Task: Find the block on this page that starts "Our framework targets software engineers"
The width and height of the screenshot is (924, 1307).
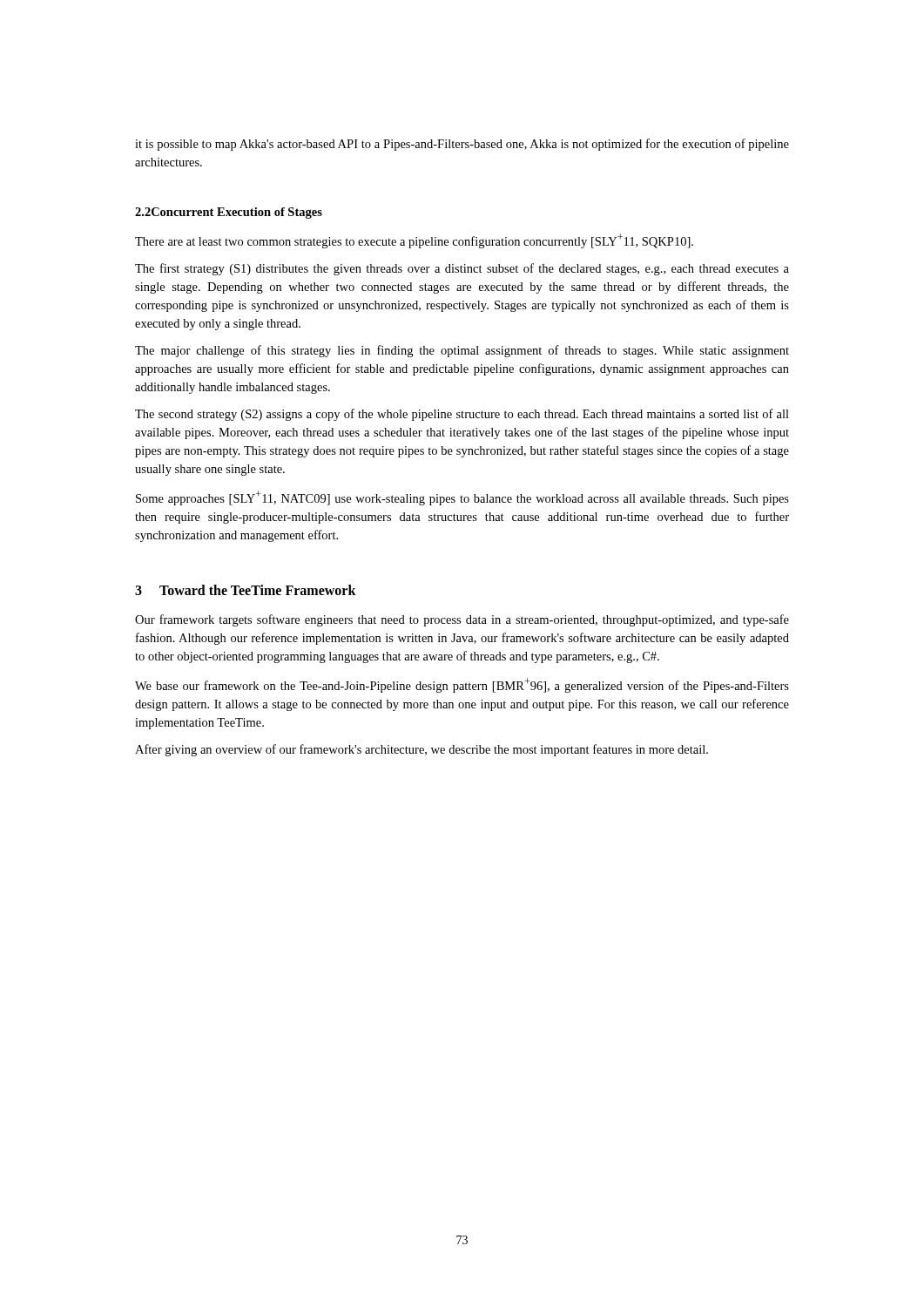Action: click(462, 685)
